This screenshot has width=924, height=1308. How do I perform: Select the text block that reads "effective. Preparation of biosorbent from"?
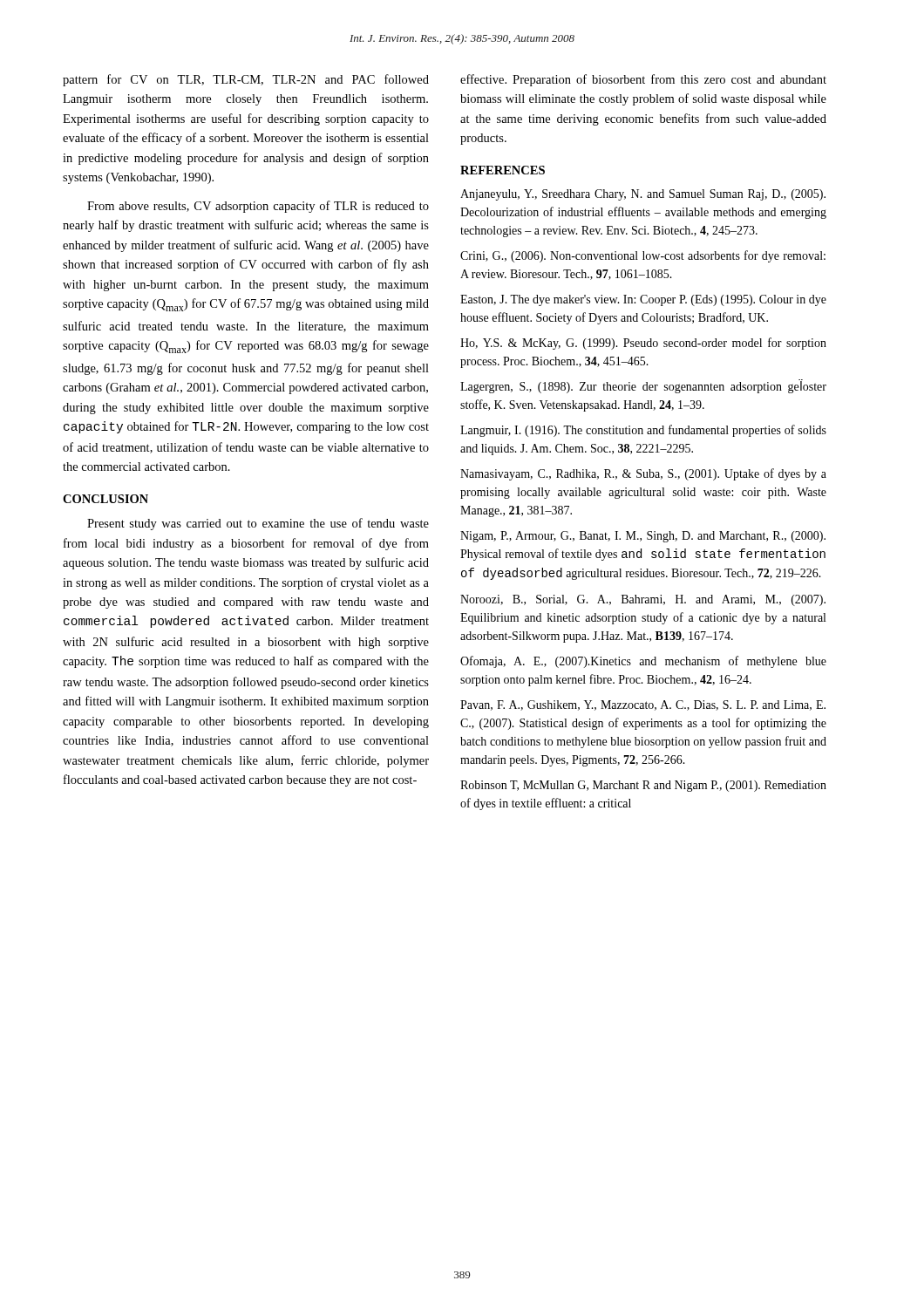click(643, 109)
